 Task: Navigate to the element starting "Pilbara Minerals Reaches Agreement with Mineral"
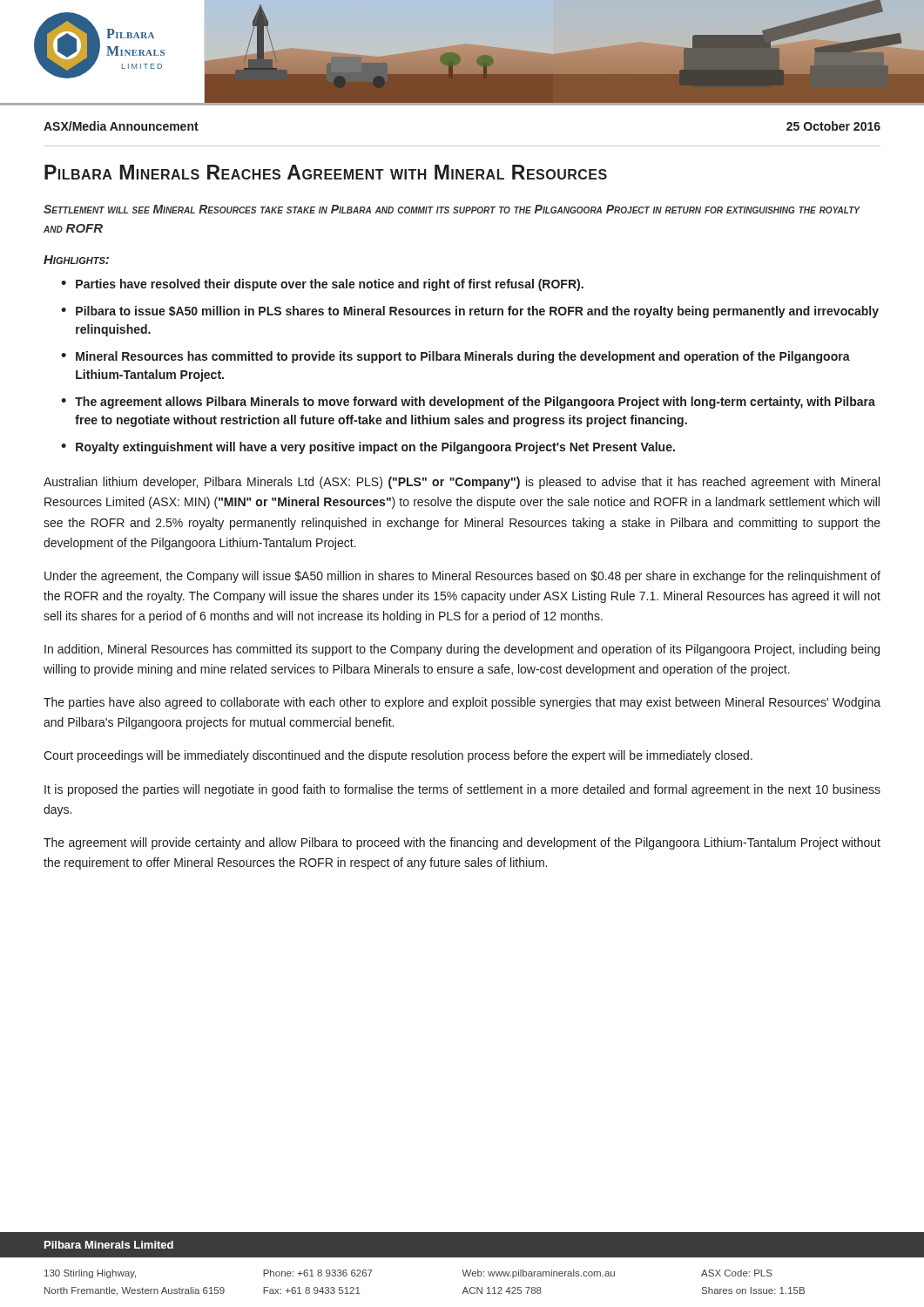pos(326,173)
